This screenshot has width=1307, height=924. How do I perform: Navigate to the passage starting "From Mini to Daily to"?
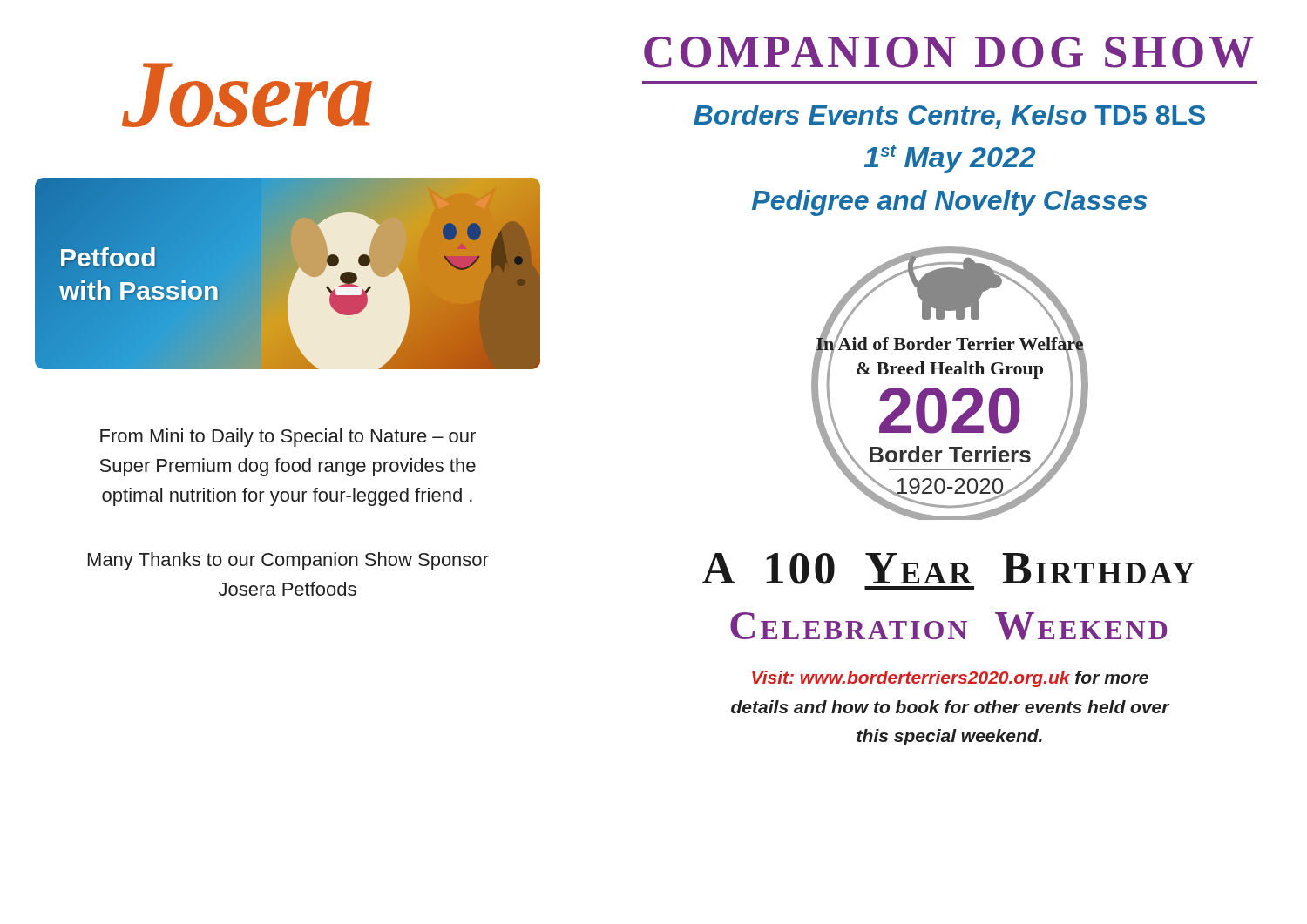coord(288,466)
